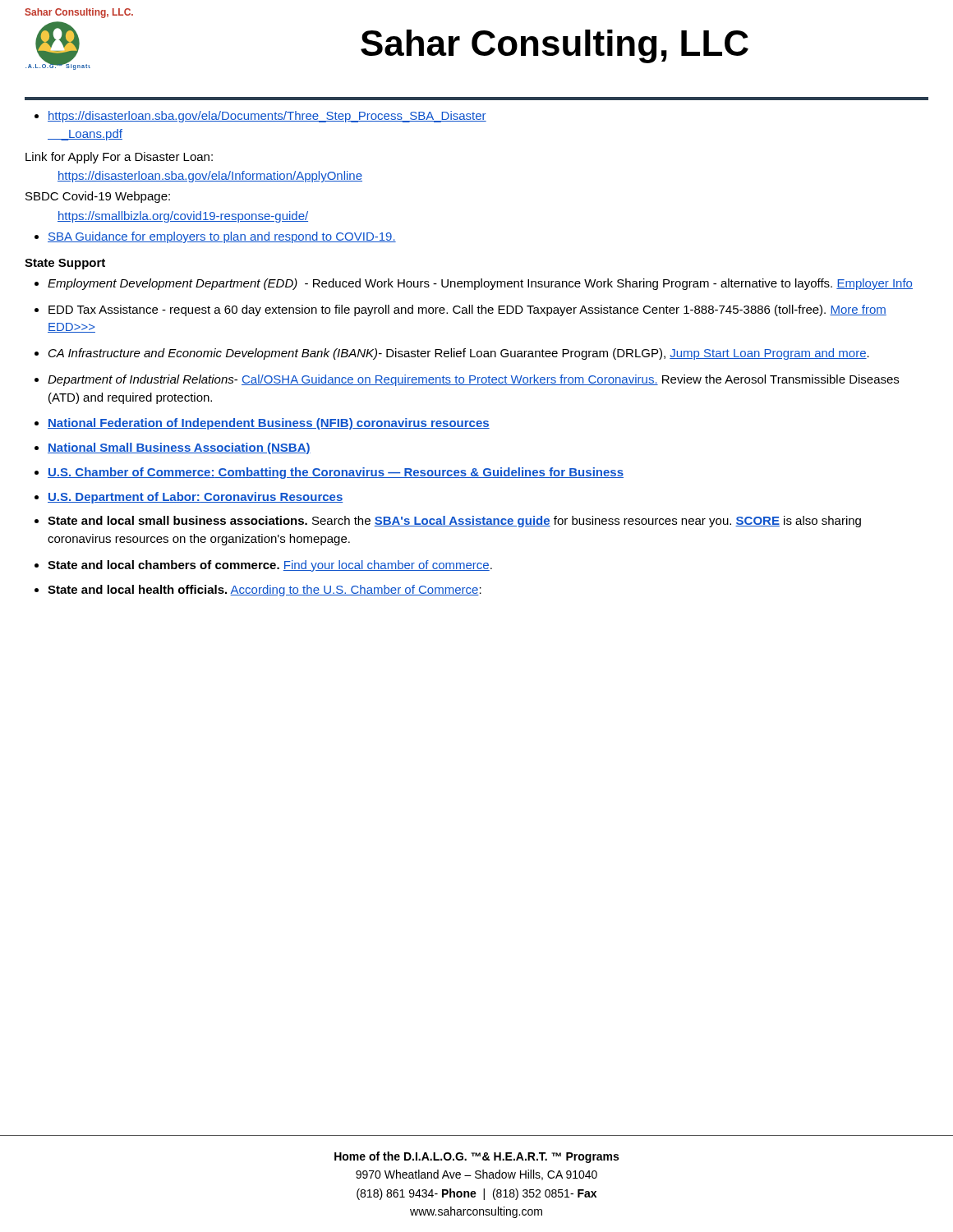Image resolution: width=953 pixels, height=1232 pixels.
Task: Find the list item with the text "U.S. Chamber of Commerce: Combatting"
Action: (x=488, y=472)
